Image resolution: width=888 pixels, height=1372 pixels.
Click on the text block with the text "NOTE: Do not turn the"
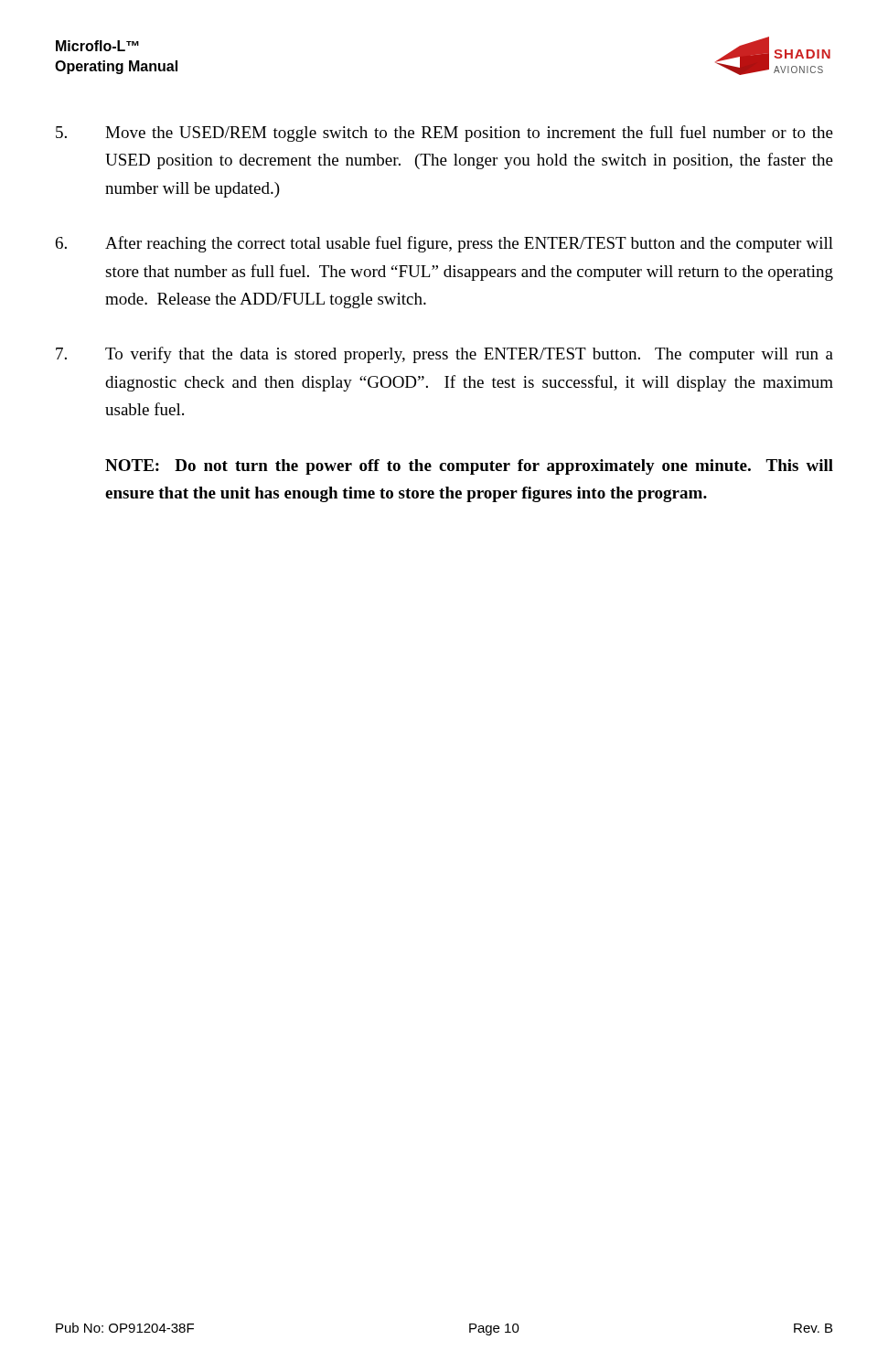pos(469,479)
